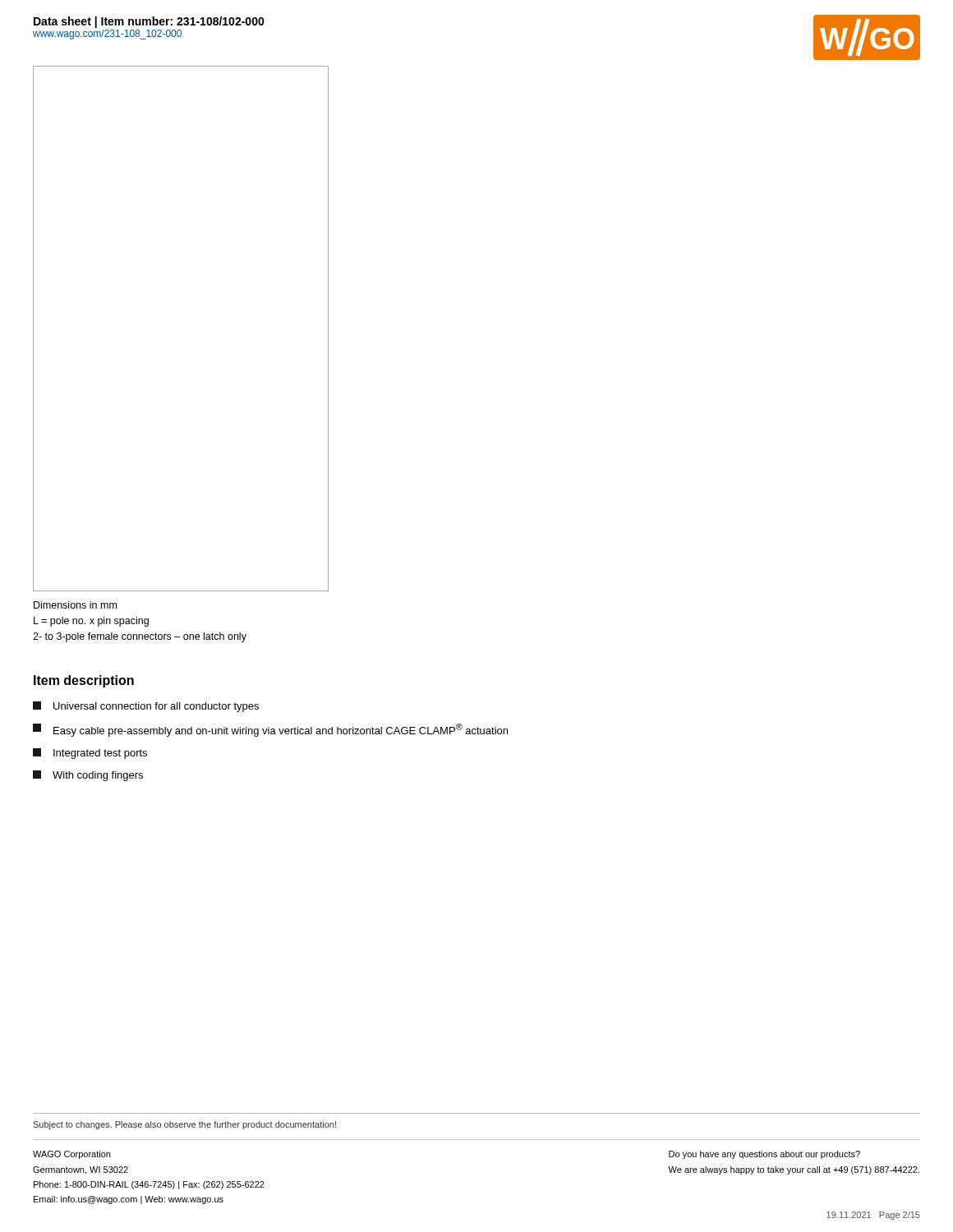The width and height of the screenshot is (953, 1232).
Task: Locate the illustration
Action: click(181, 329)
